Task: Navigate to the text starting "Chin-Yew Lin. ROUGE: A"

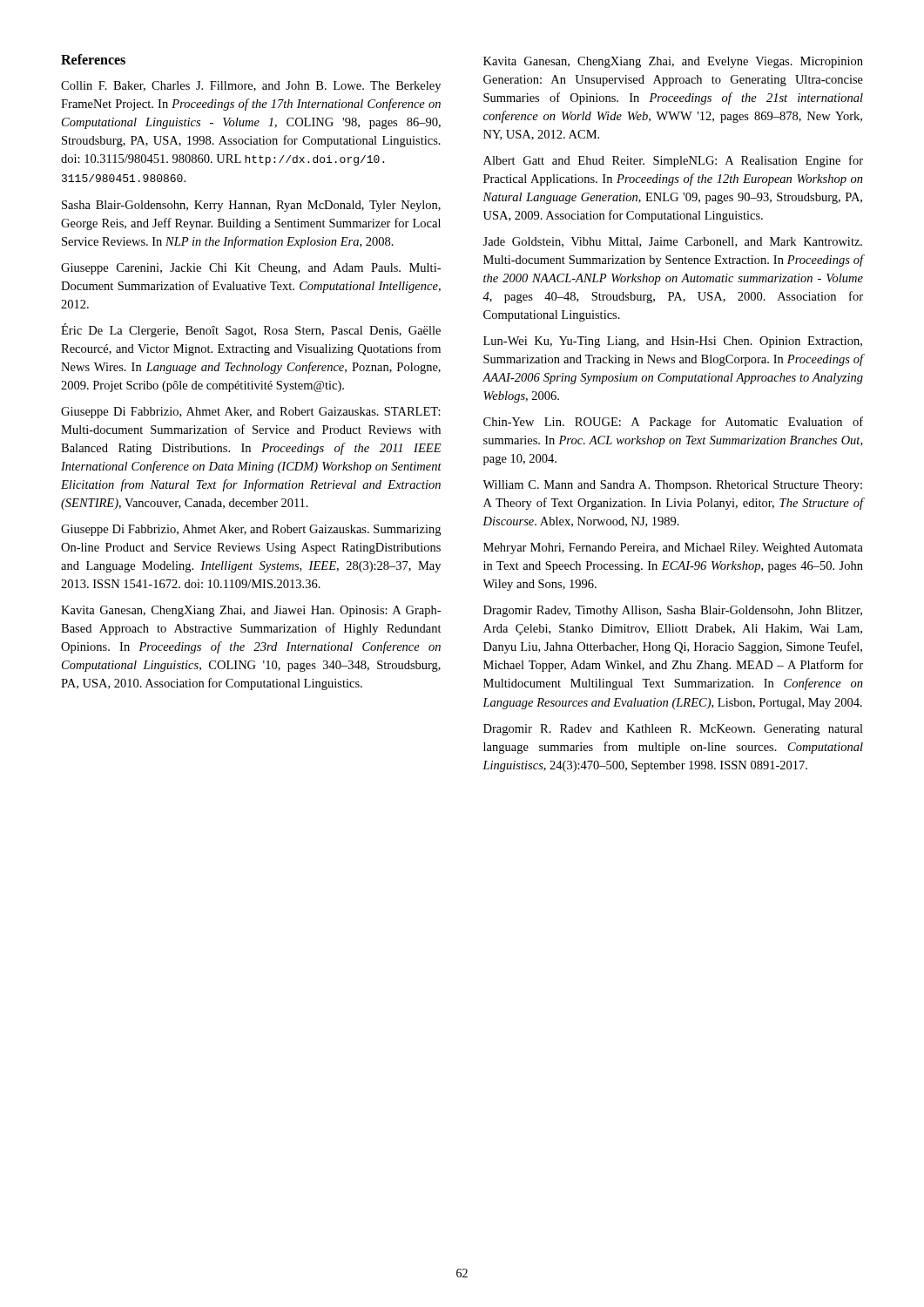Action: [x=673, y=440]
